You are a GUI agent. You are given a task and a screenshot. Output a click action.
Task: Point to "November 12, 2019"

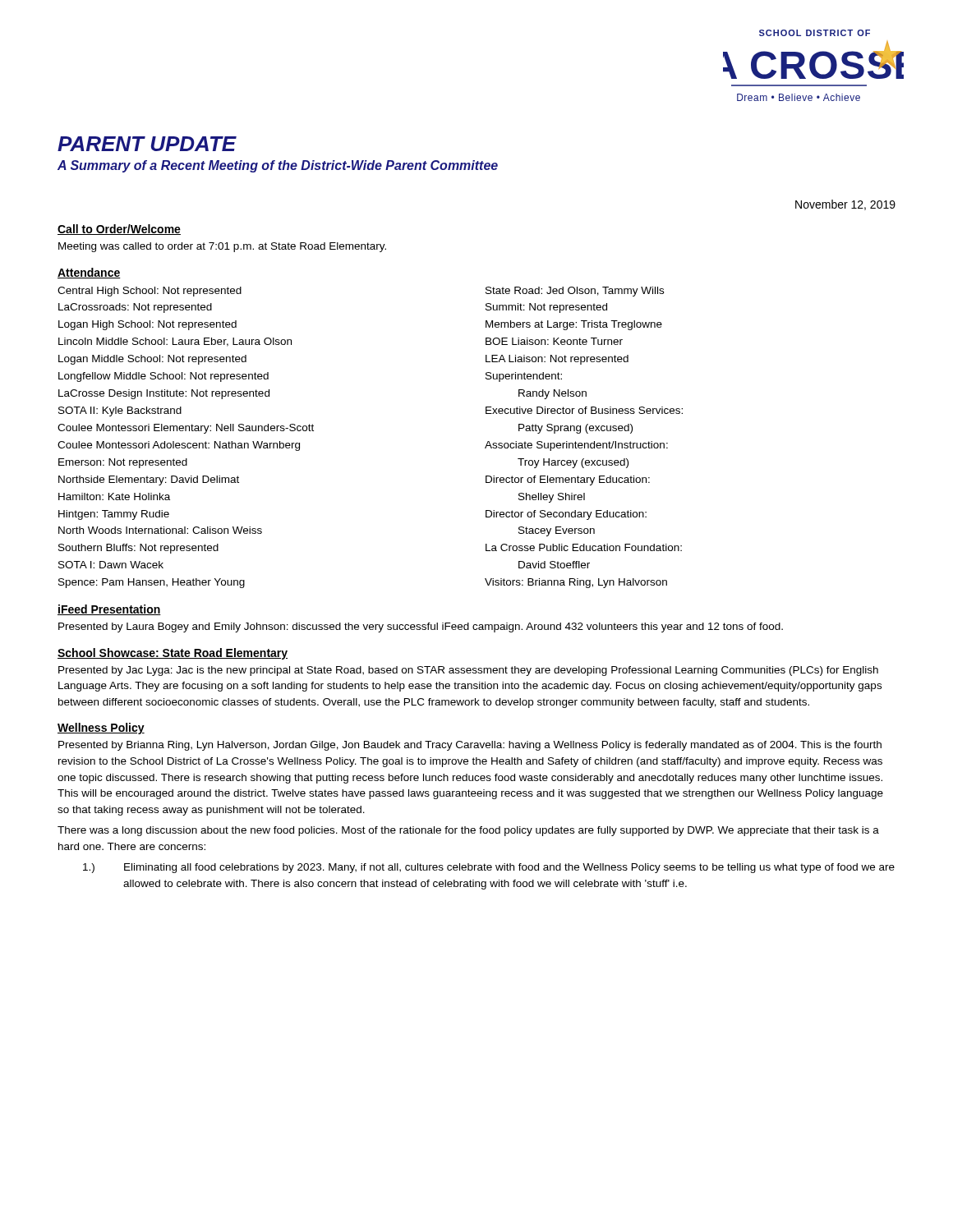(845, 205)
